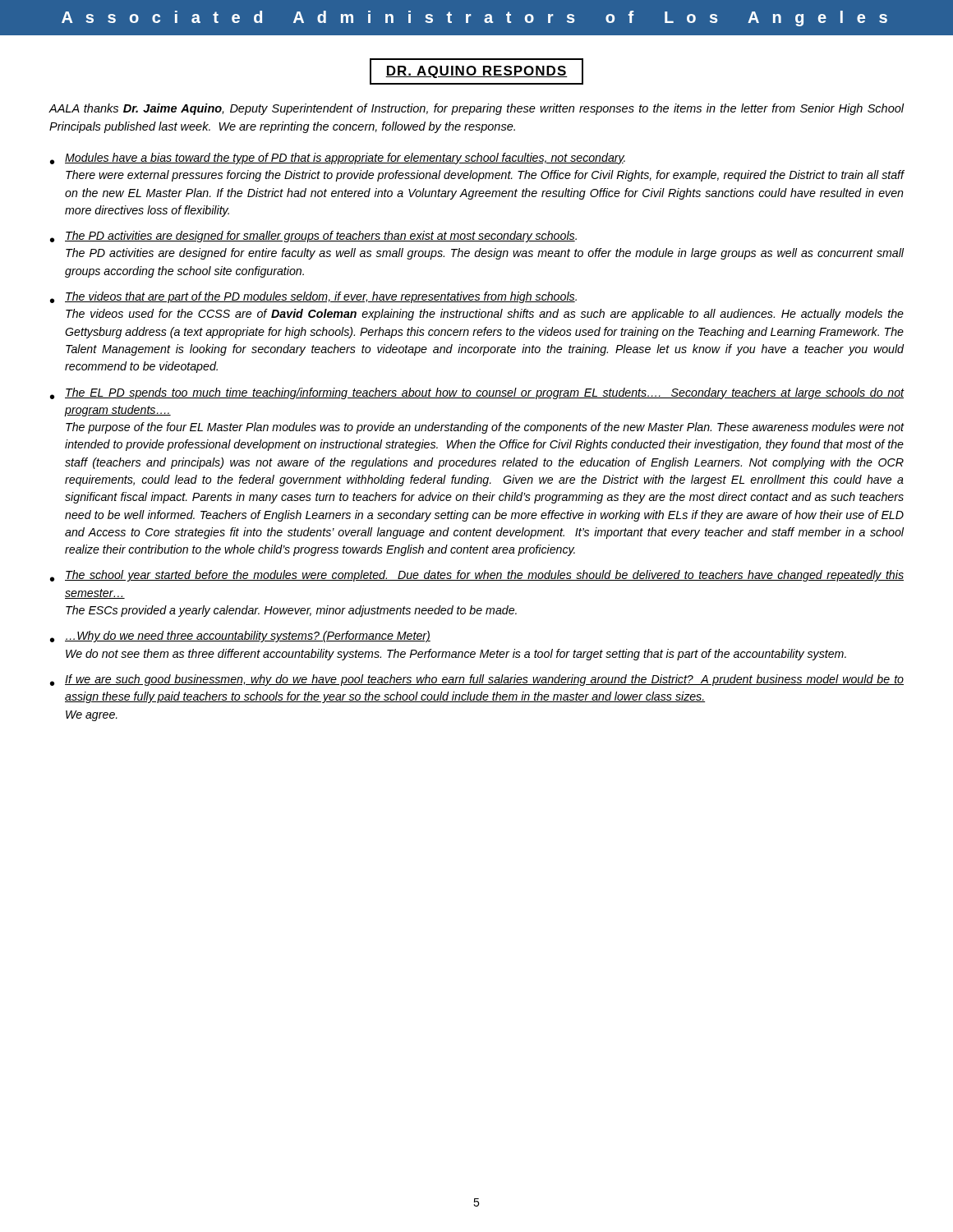Find the passage starting "• …Why do"

point(476,645)
